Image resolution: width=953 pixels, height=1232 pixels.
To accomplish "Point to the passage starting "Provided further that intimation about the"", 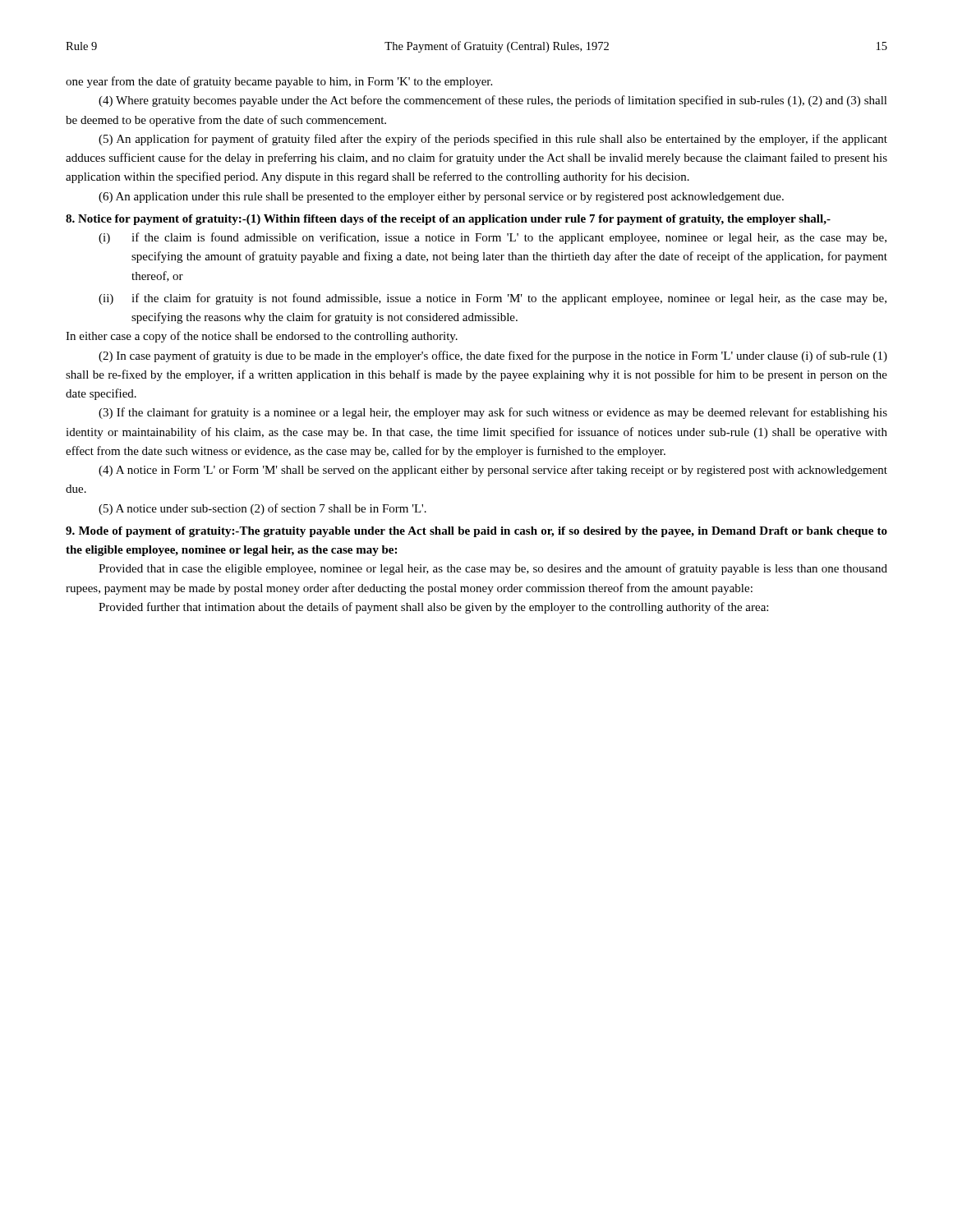I will [x=476, y=607].
